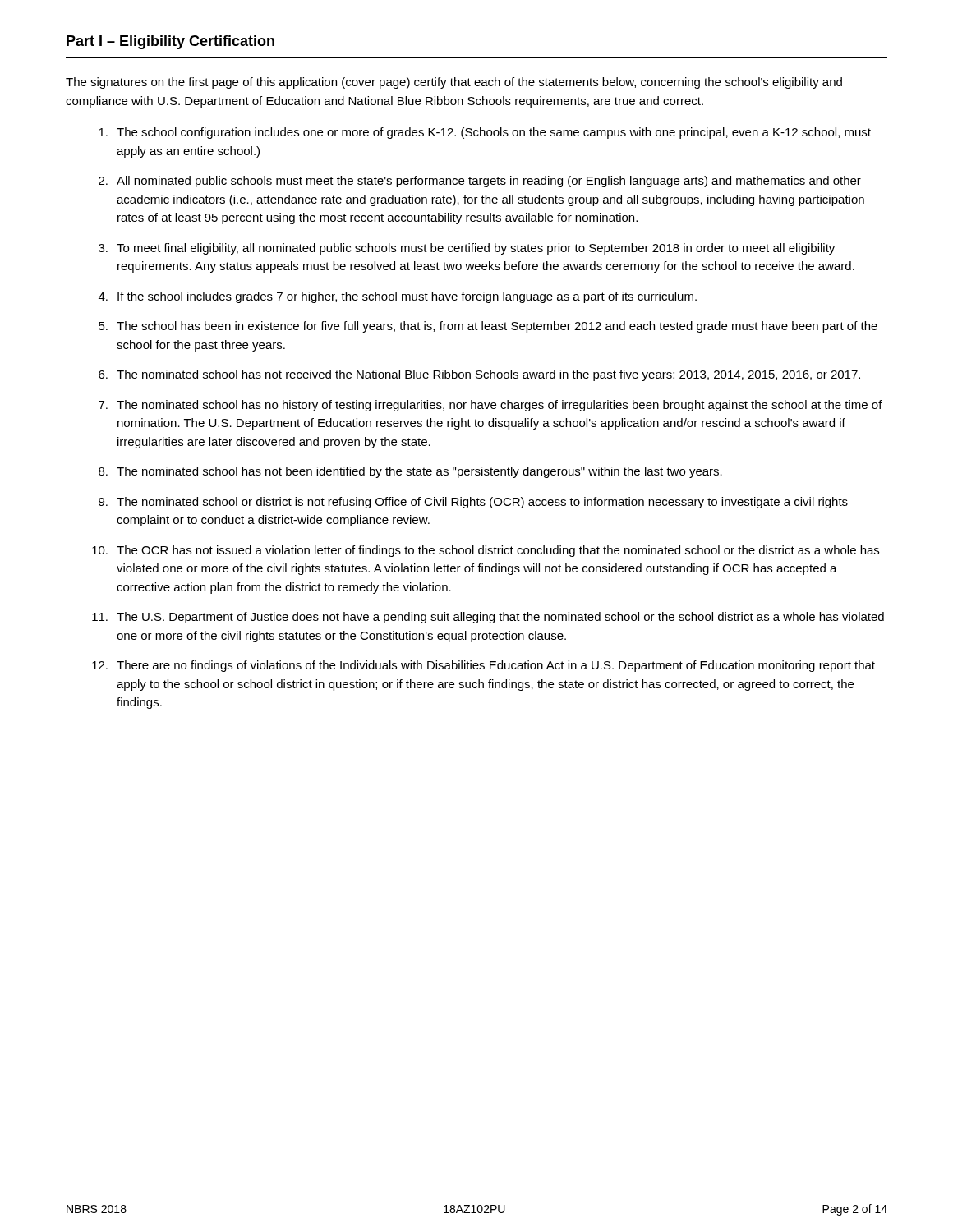Image resolution: width=953 pixels, height=1232 pixels.
Task: Click on the text block starting "5. The school has been"
Action: (x=476, y=335)
